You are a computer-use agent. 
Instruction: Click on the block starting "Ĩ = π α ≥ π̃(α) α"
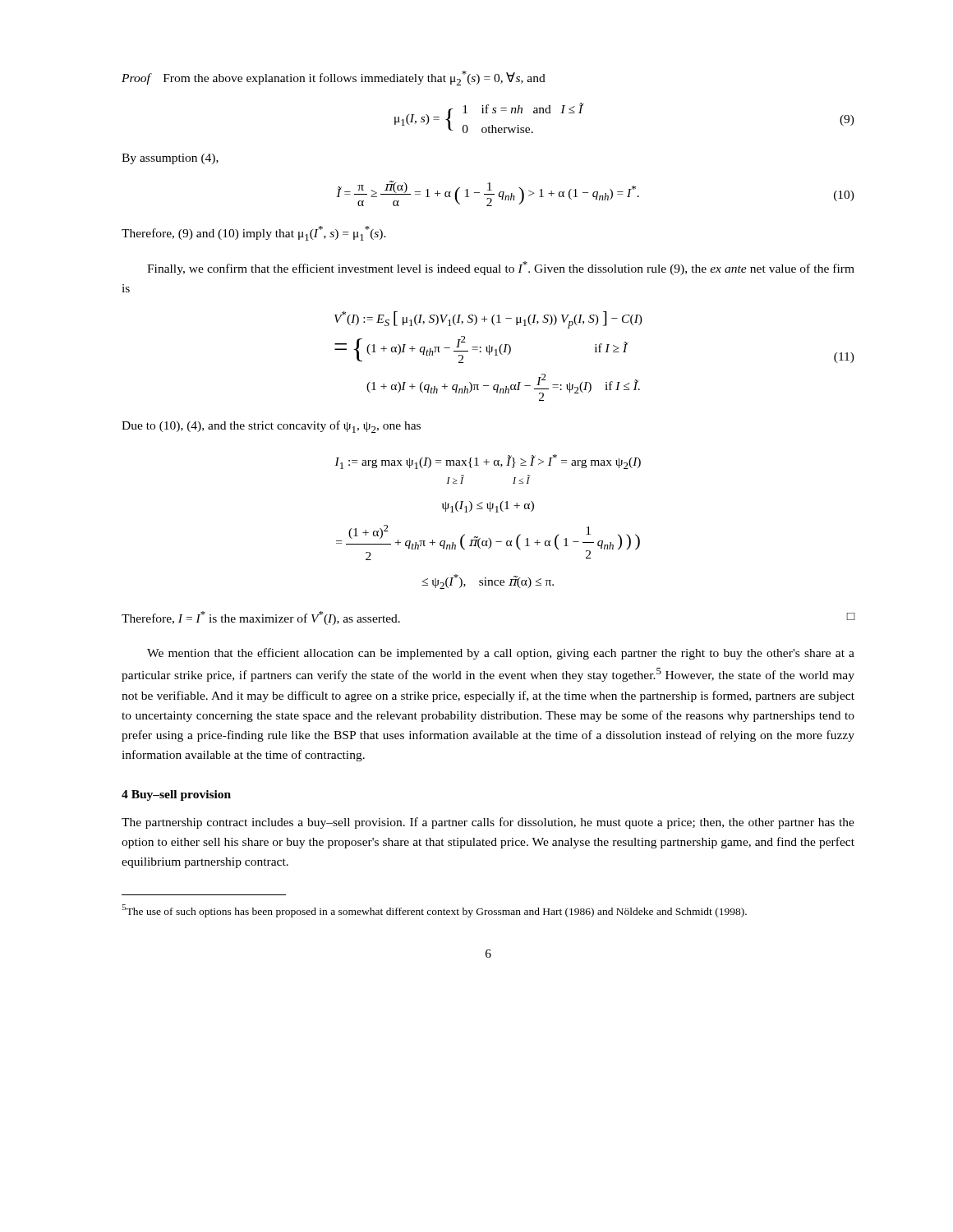(488, 194)
